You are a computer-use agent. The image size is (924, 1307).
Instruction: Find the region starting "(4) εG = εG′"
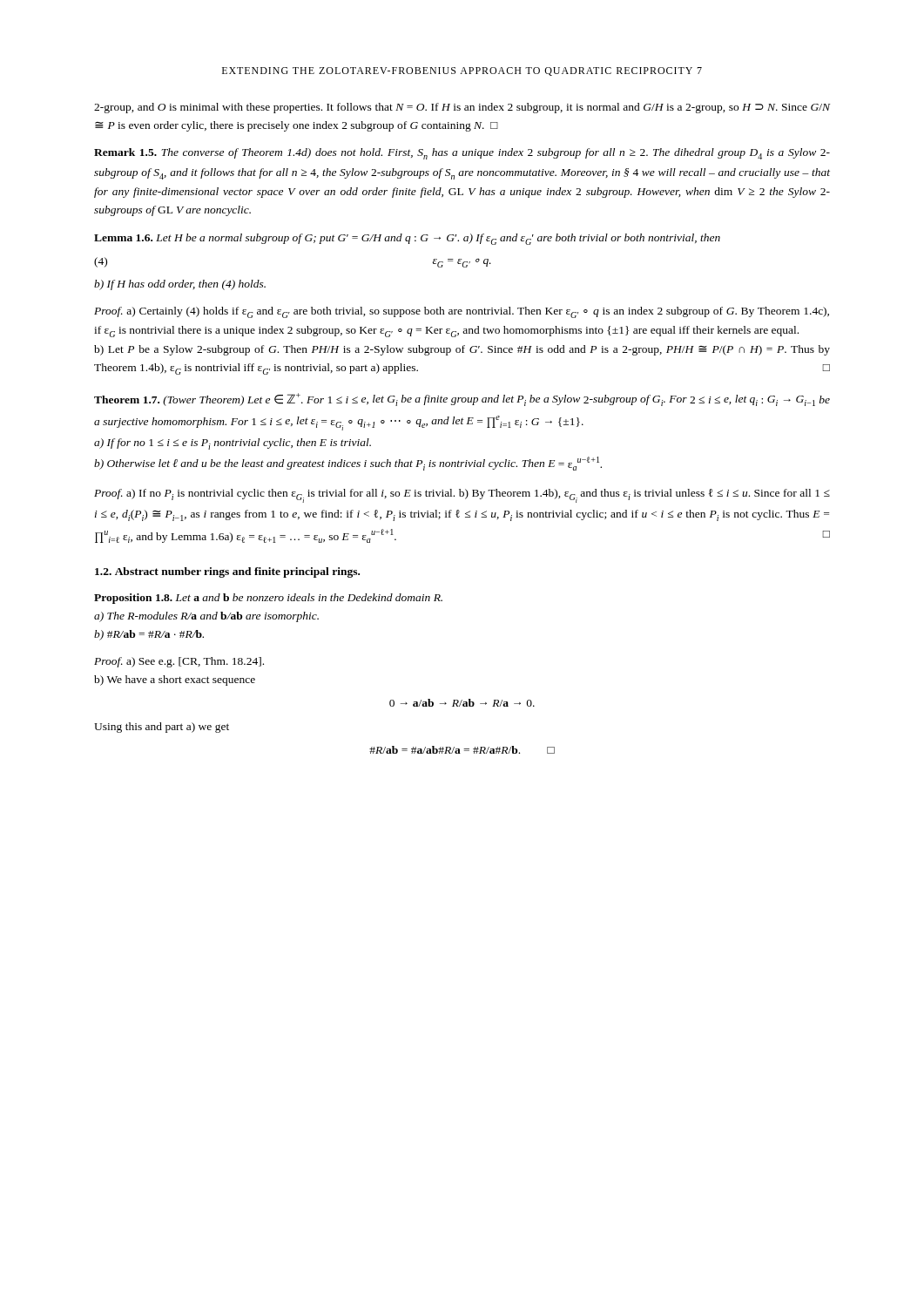(x=438, y=262)
